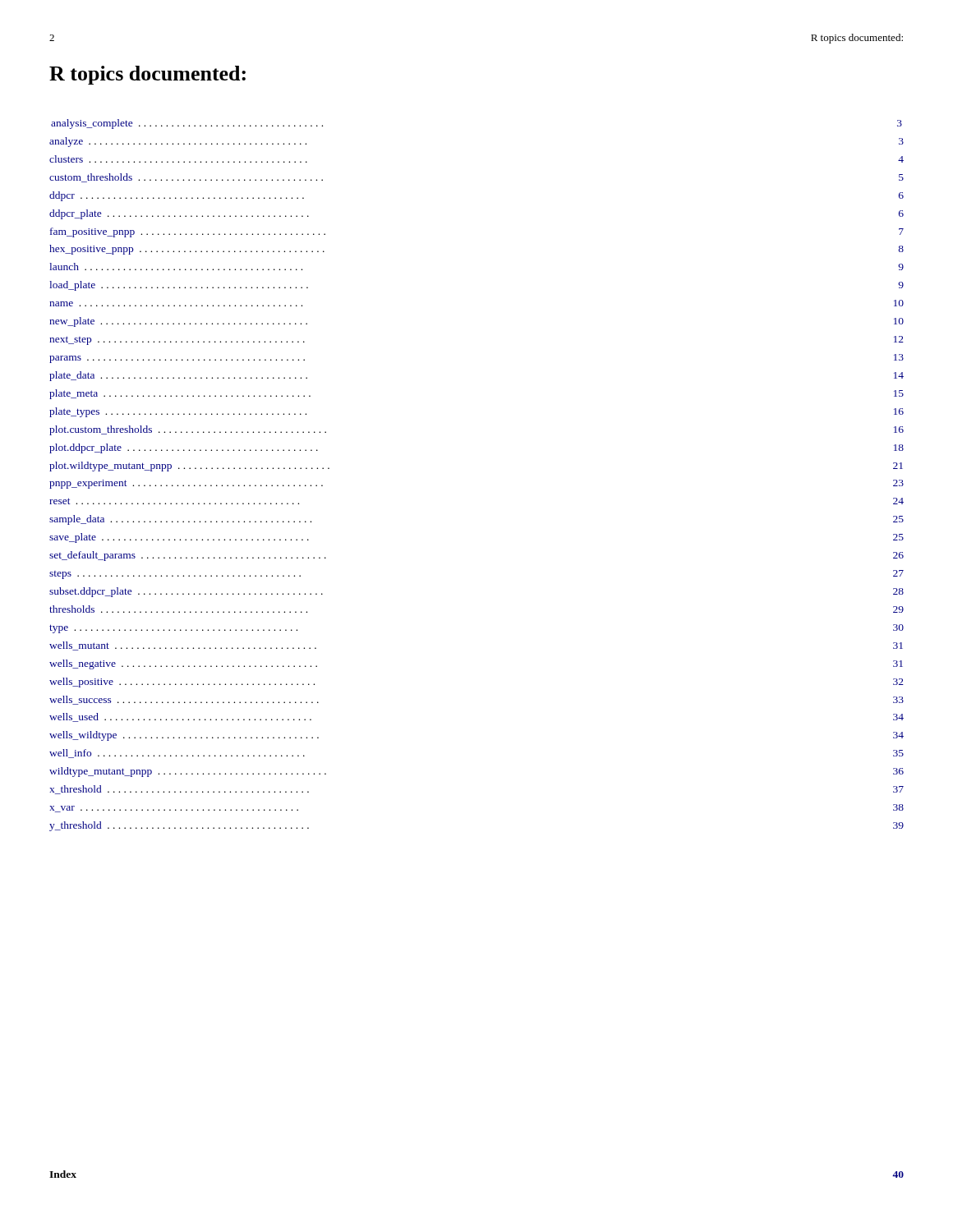This screenshot has height=1232, width=953.
Task: Locate the passage starting "name . . . . . ."
Action: tap(64, 303)
